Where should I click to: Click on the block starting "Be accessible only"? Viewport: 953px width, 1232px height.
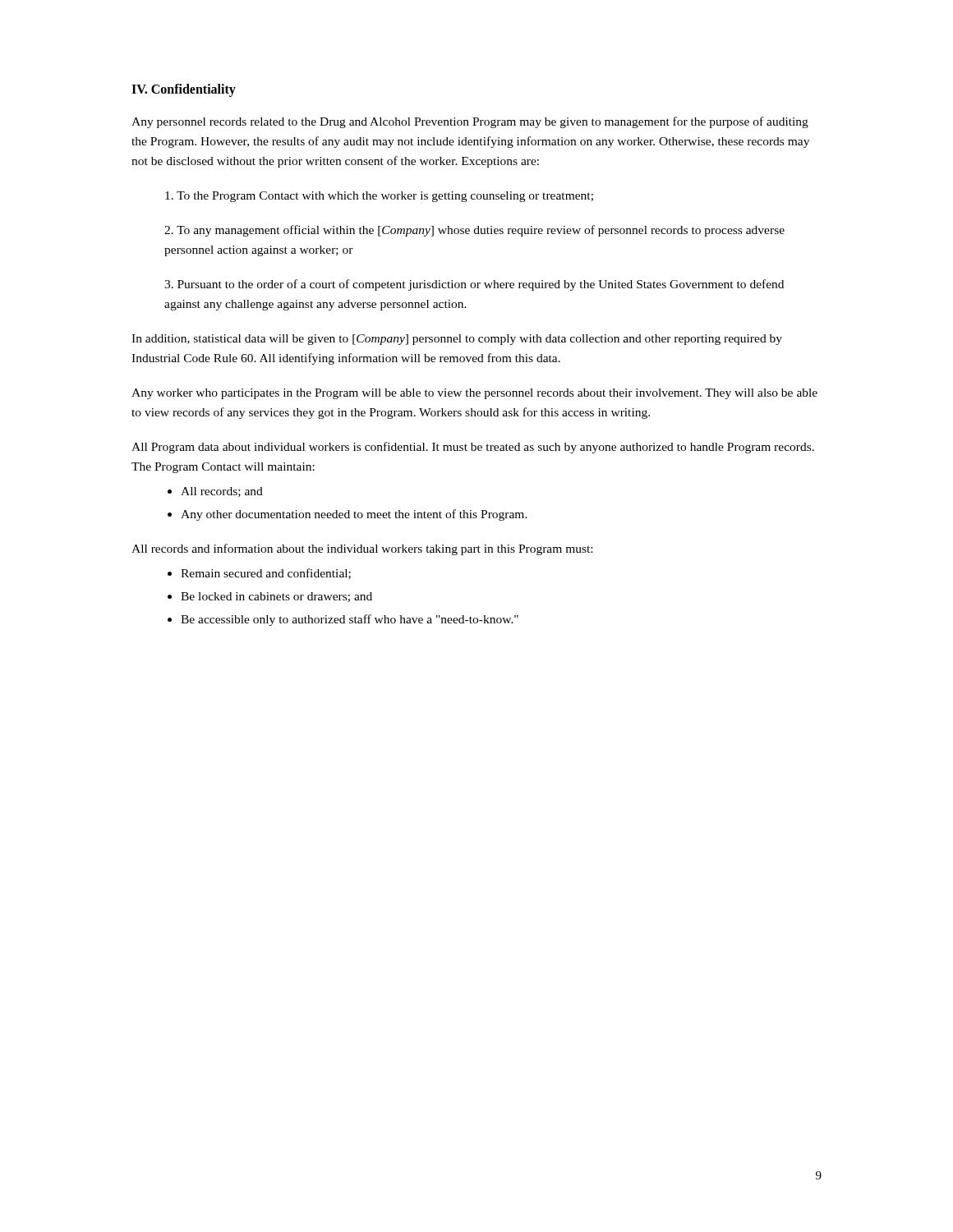click(x=350, y=619)
